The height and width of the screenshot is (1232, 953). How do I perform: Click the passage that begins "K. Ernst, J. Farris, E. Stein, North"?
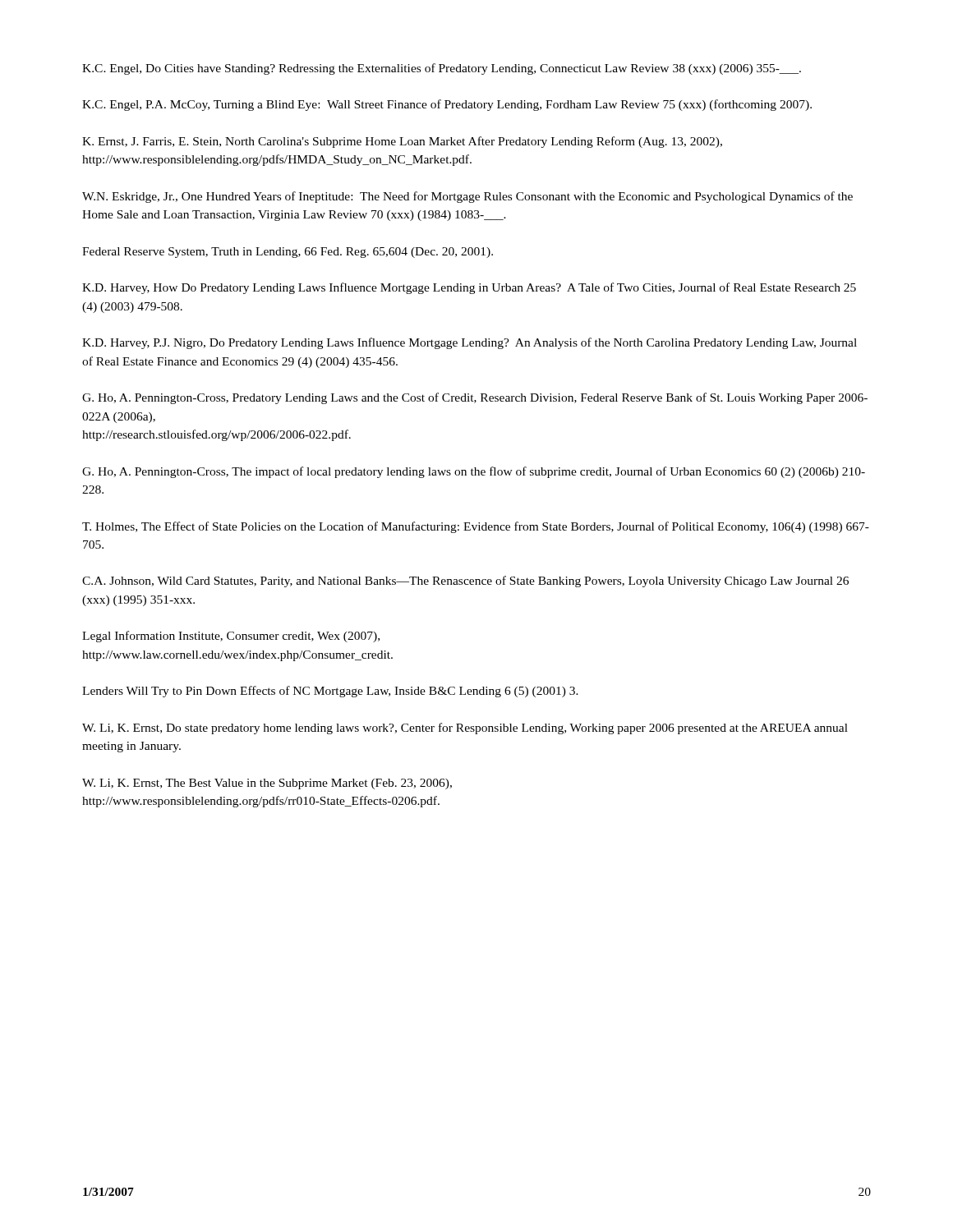click(x=402, y=150)
